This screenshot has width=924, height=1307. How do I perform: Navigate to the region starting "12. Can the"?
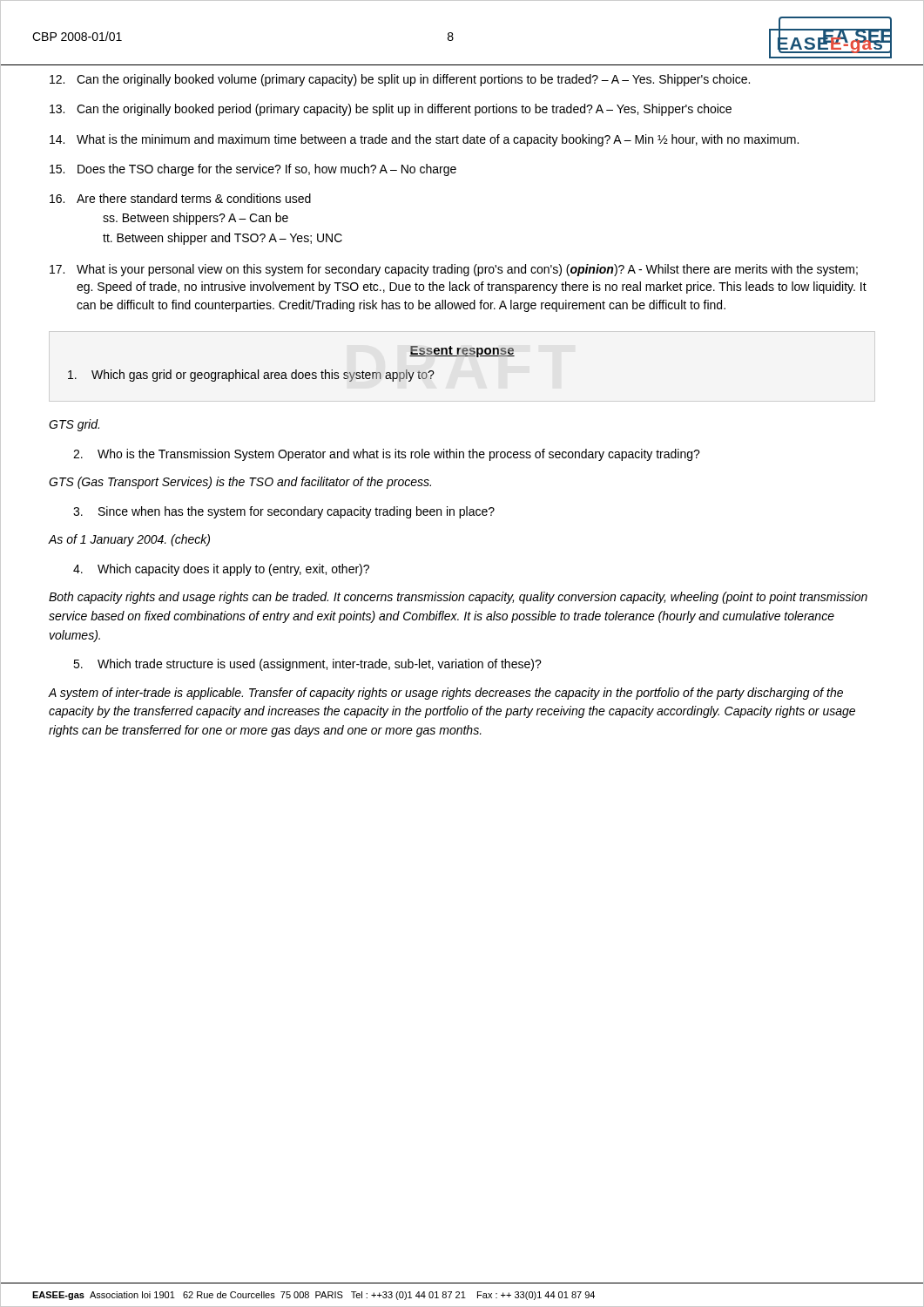point(462,79)
